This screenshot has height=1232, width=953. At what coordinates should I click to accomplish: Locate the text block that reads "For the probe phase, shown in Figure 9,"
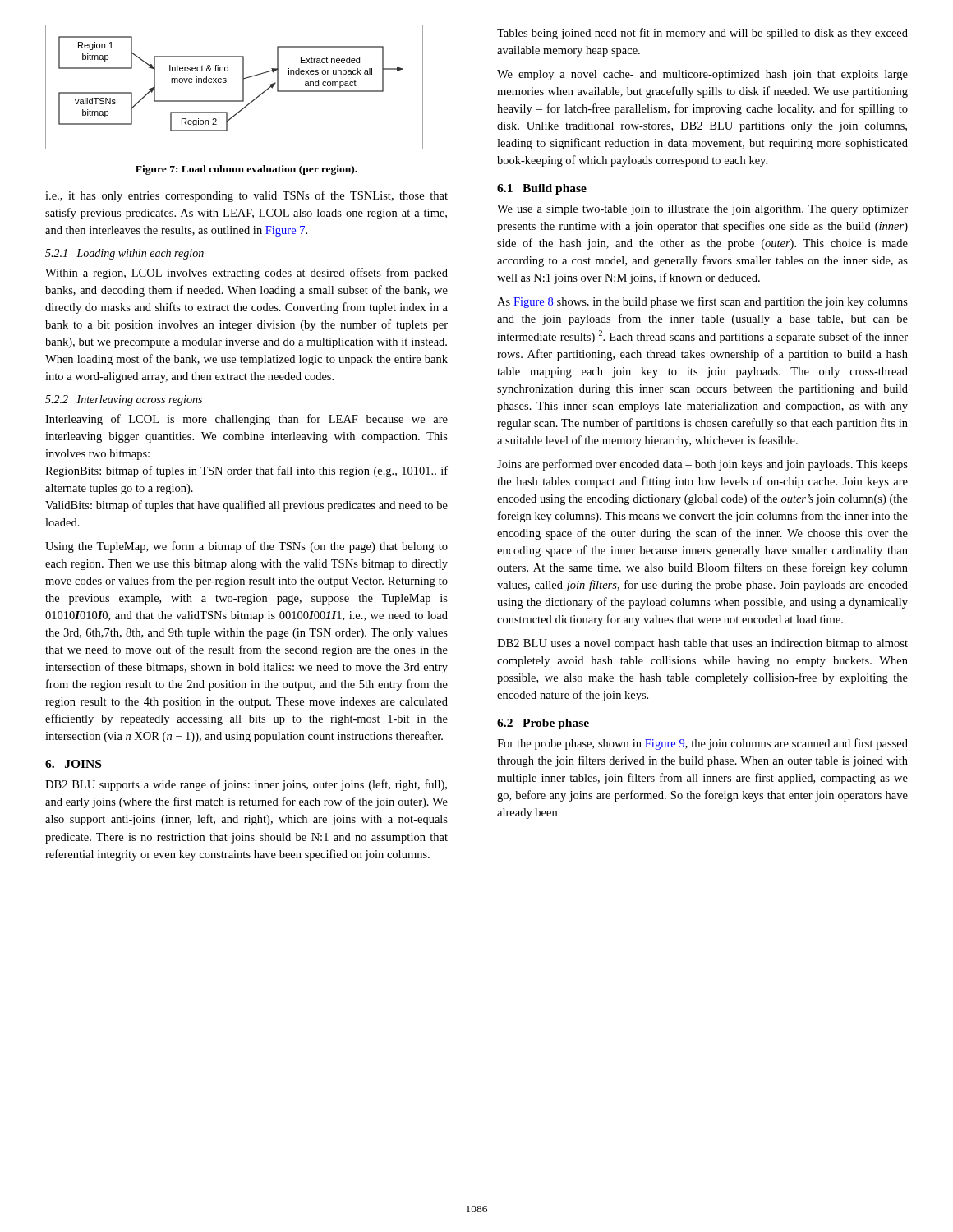[x=702, y=779]
